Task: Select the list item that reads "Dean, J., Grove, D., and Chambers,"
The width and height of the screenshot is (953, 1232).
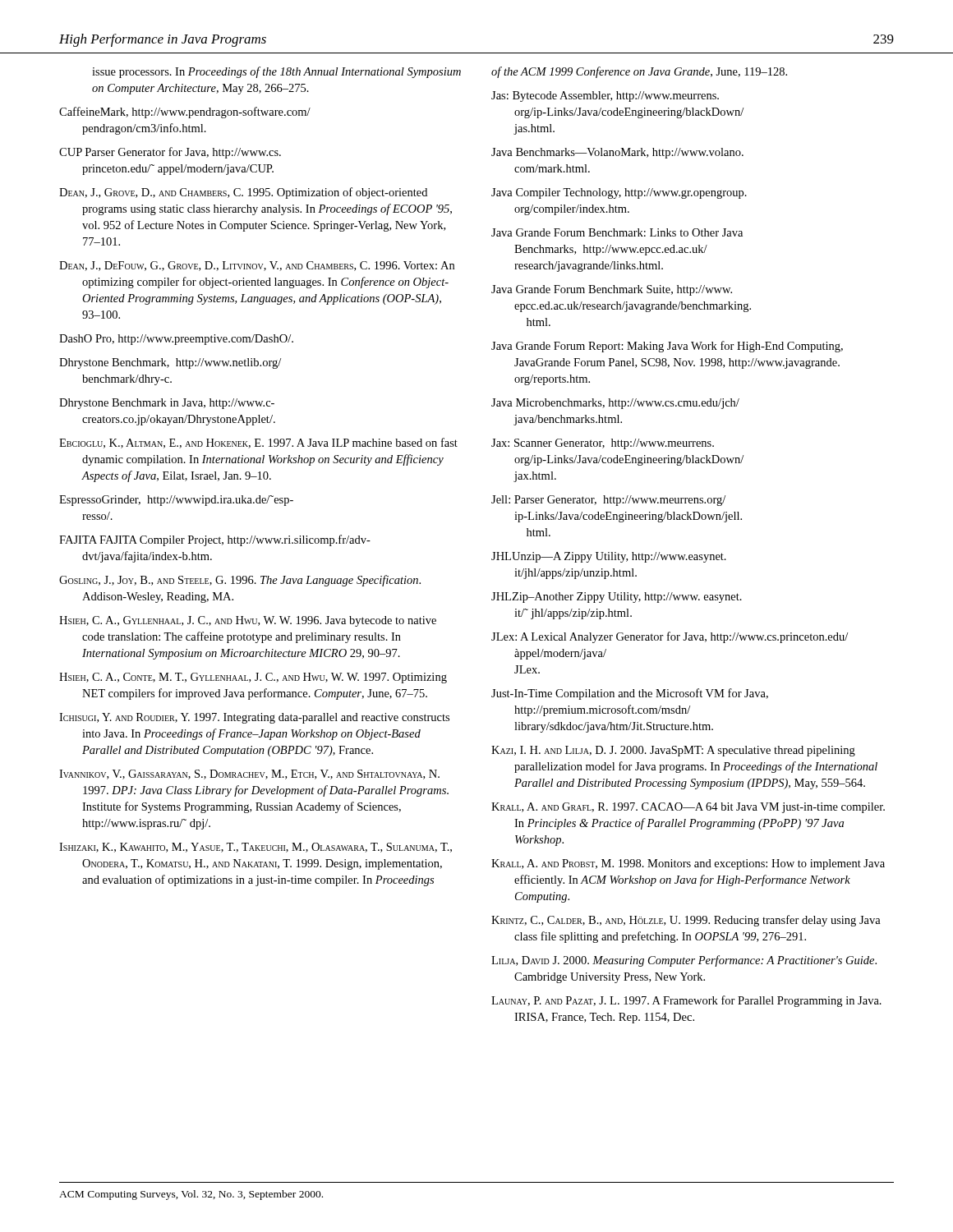Action: [256, 217]
